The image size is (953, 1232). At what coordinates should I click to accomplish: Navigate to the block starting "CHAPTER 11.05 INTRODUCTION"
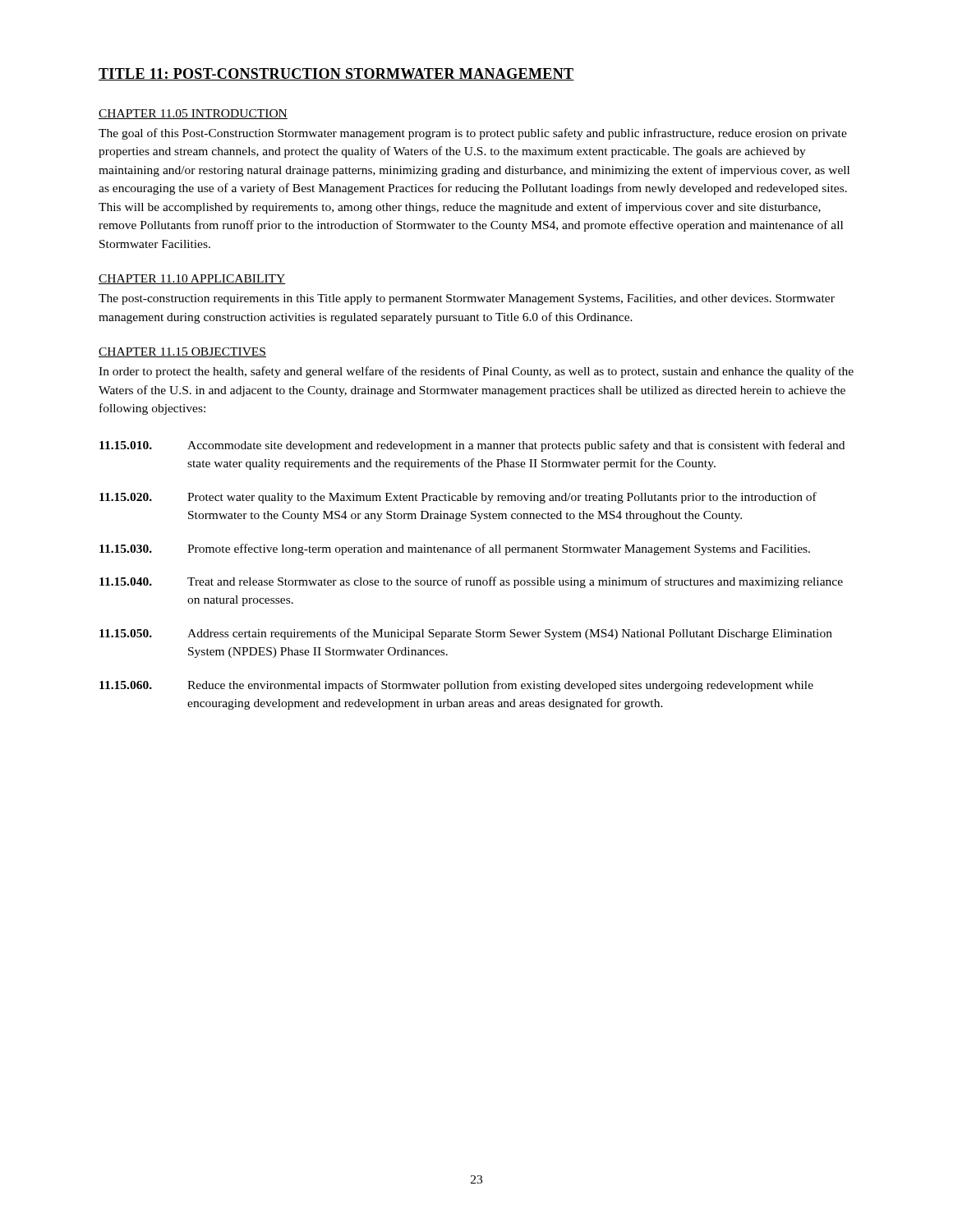click(193, 114)
